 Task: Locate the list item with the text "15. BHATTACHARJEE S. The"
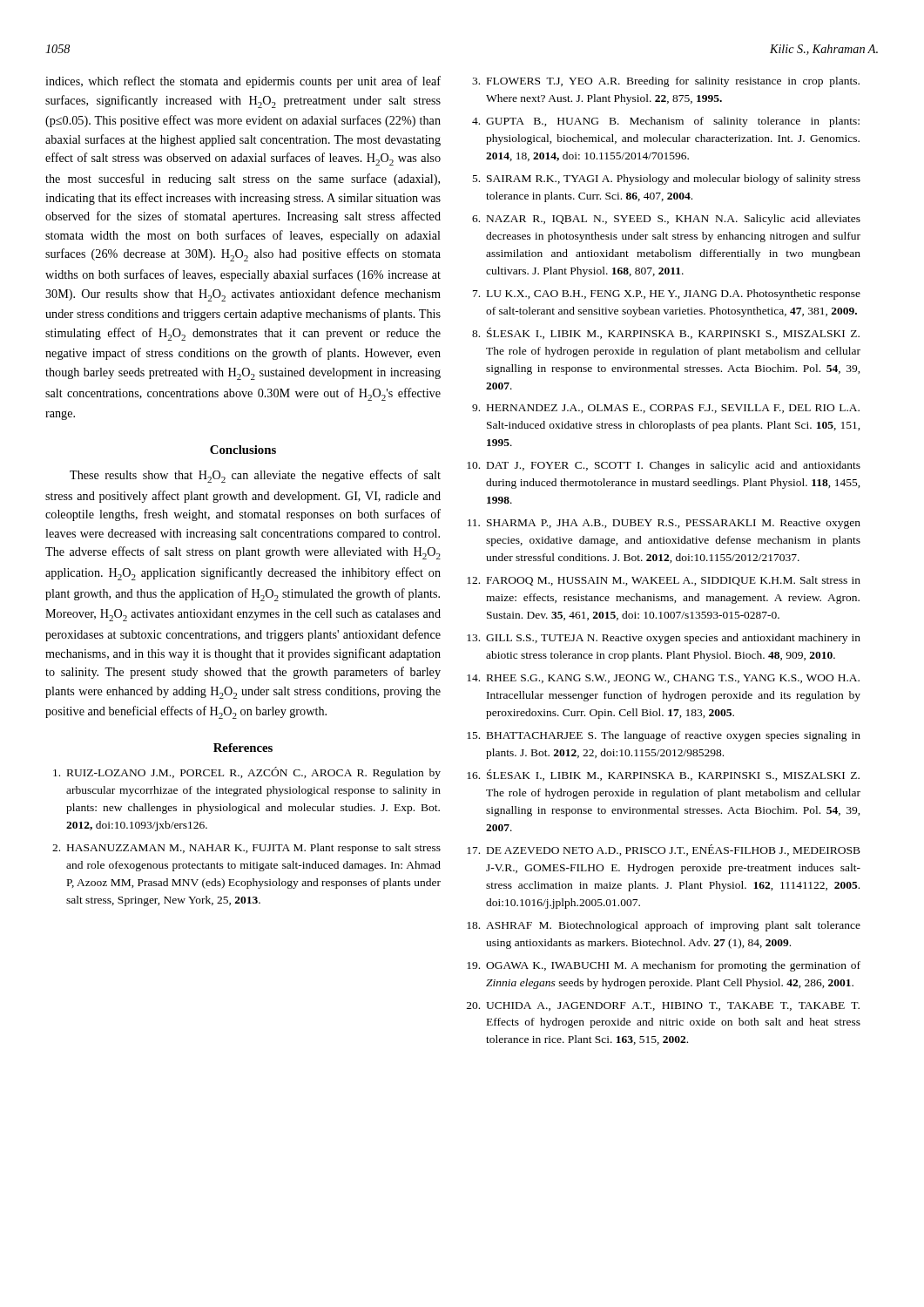(x=663, y=744)
